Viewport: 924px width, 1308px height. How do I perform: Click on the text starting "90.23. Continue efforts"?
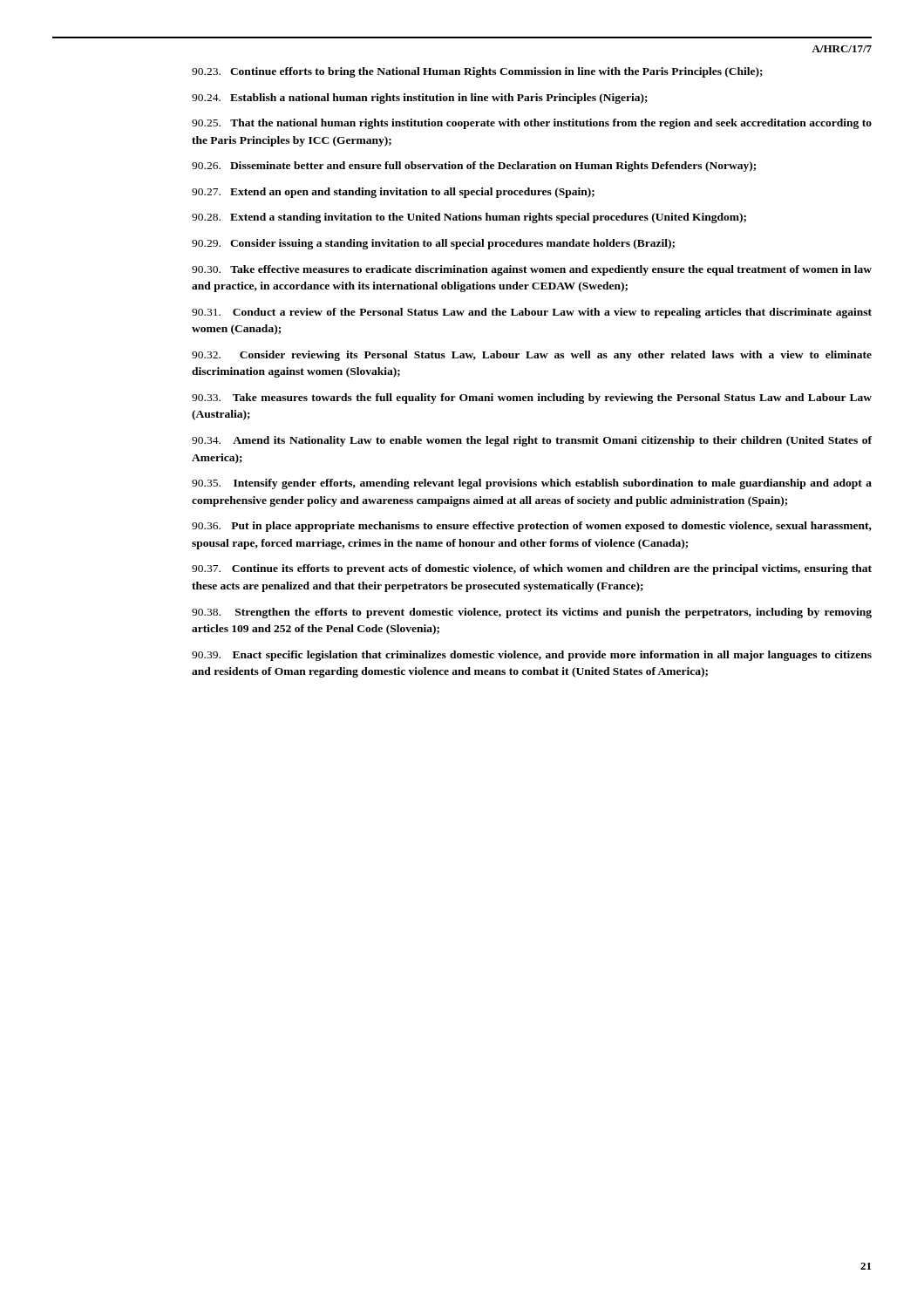[477, 71]
